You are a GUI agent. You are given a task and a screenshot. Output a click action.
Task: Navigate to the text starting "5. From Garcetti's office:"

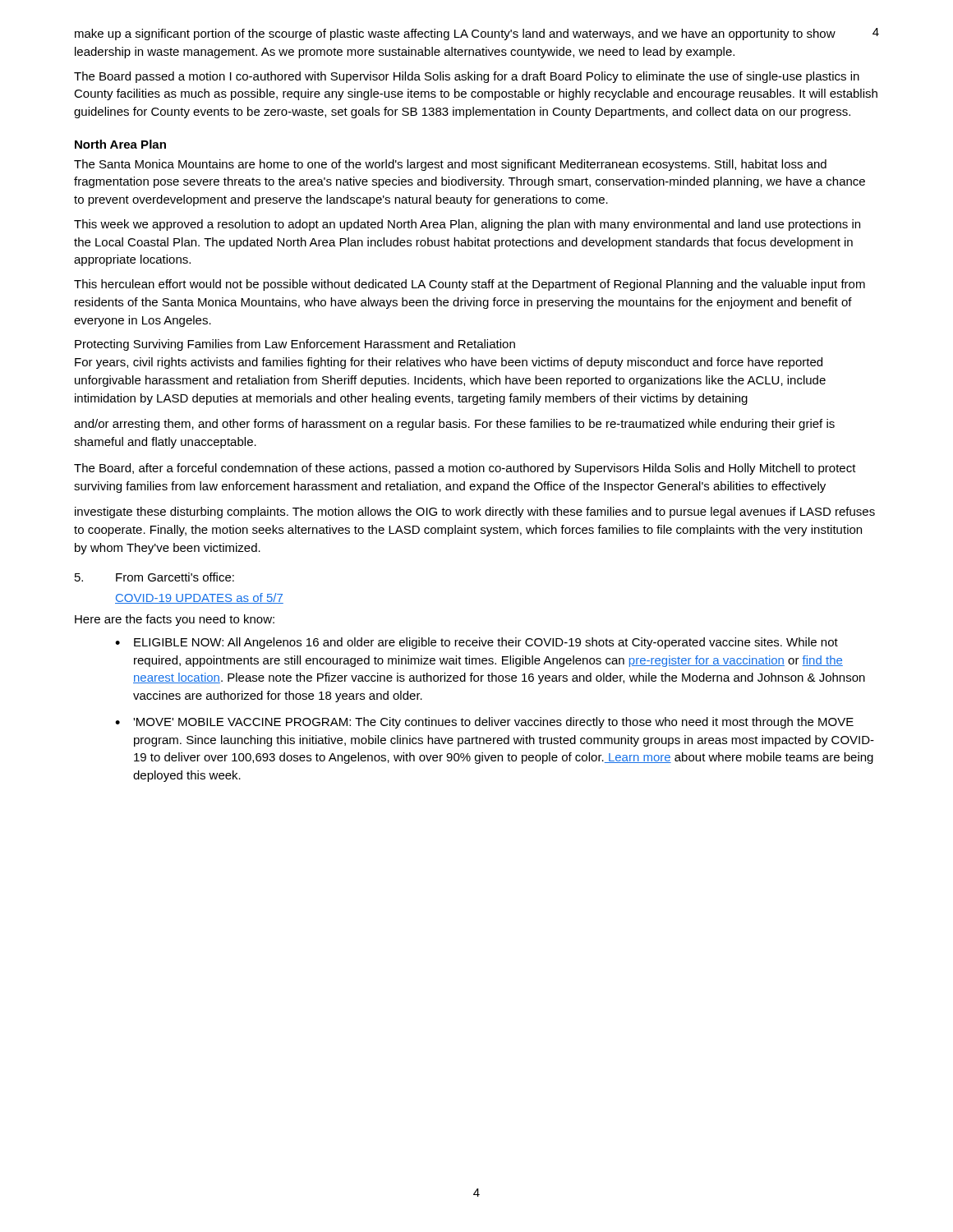[154, 577]
